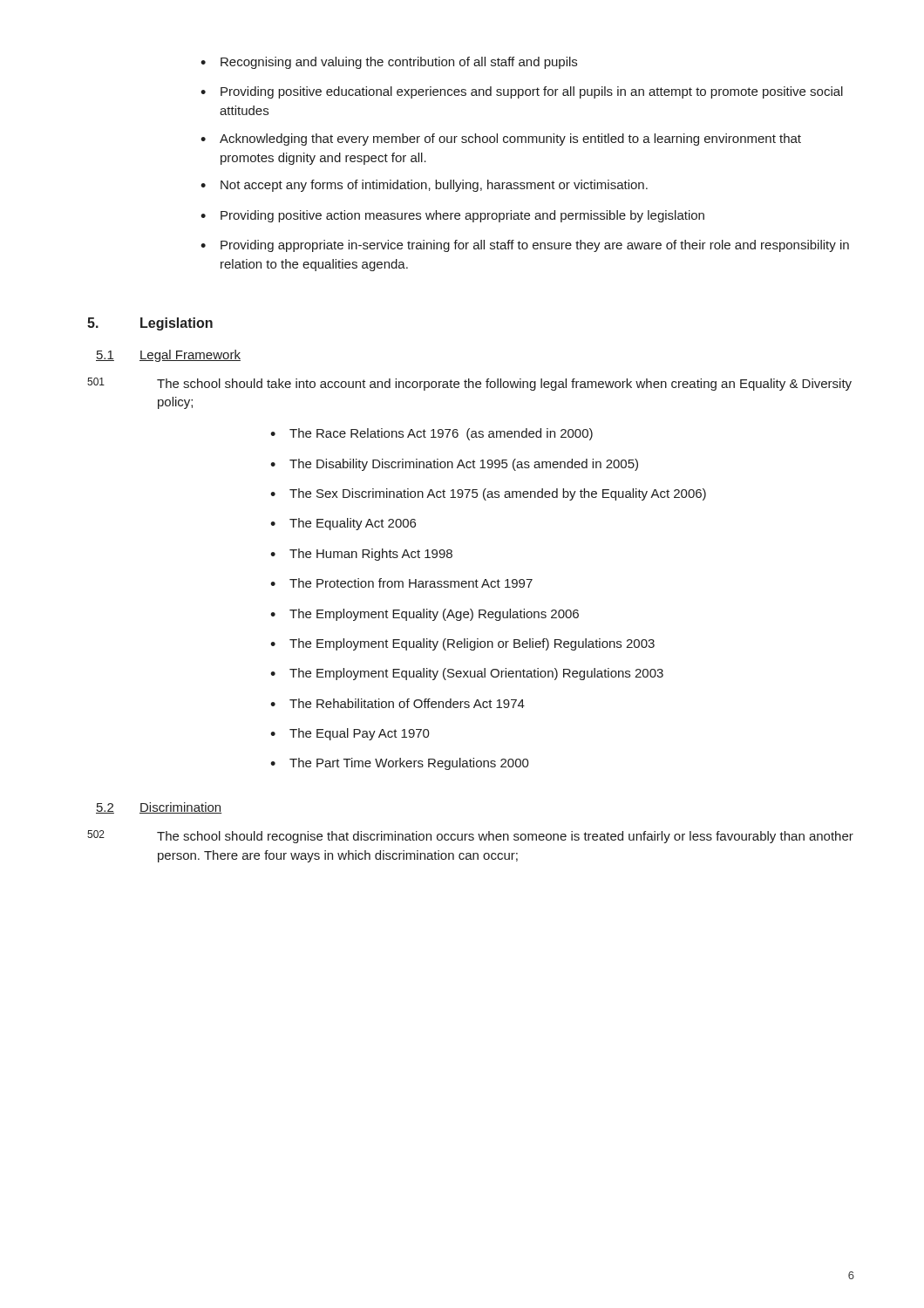
Task: Find the element starting "• Providing positive action measures"
Action: 527,216
